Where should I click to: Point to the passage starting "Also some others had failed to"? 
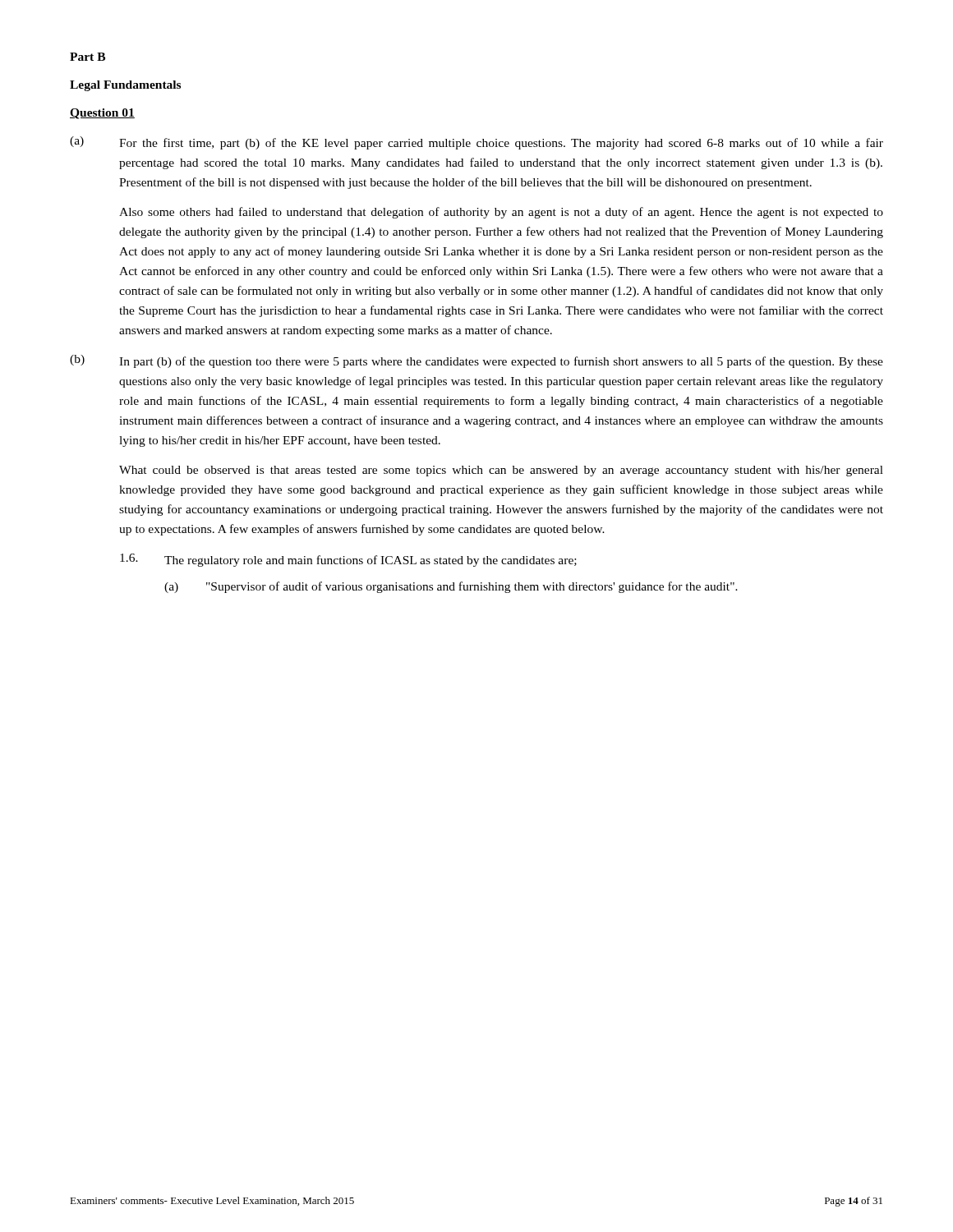pyautogui.click(x=501, y=271)
